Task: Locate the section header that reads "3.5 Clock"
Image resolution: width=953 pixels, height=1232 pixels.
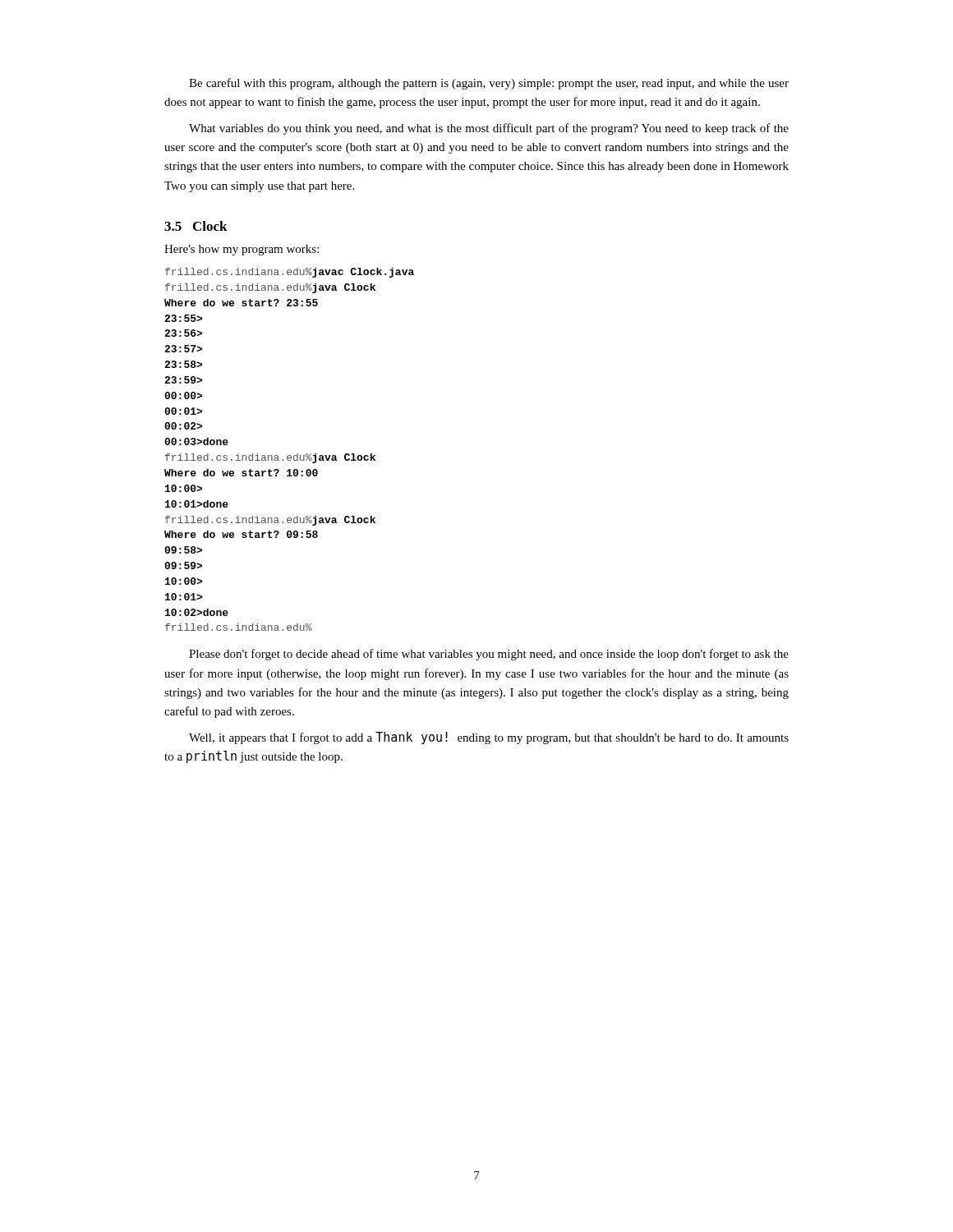Action: 196,226
